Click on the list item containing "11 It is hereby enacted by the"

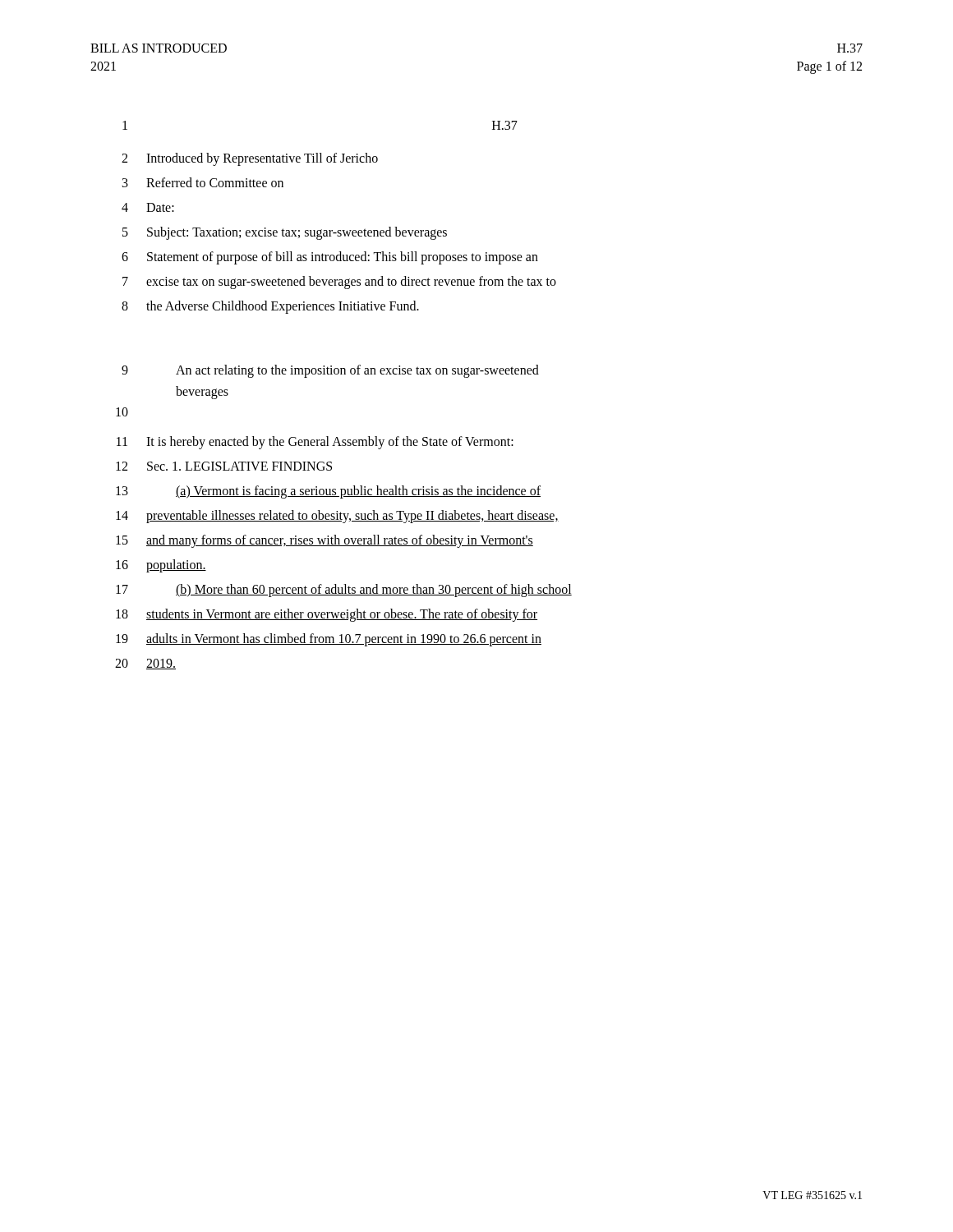(476, 442)
